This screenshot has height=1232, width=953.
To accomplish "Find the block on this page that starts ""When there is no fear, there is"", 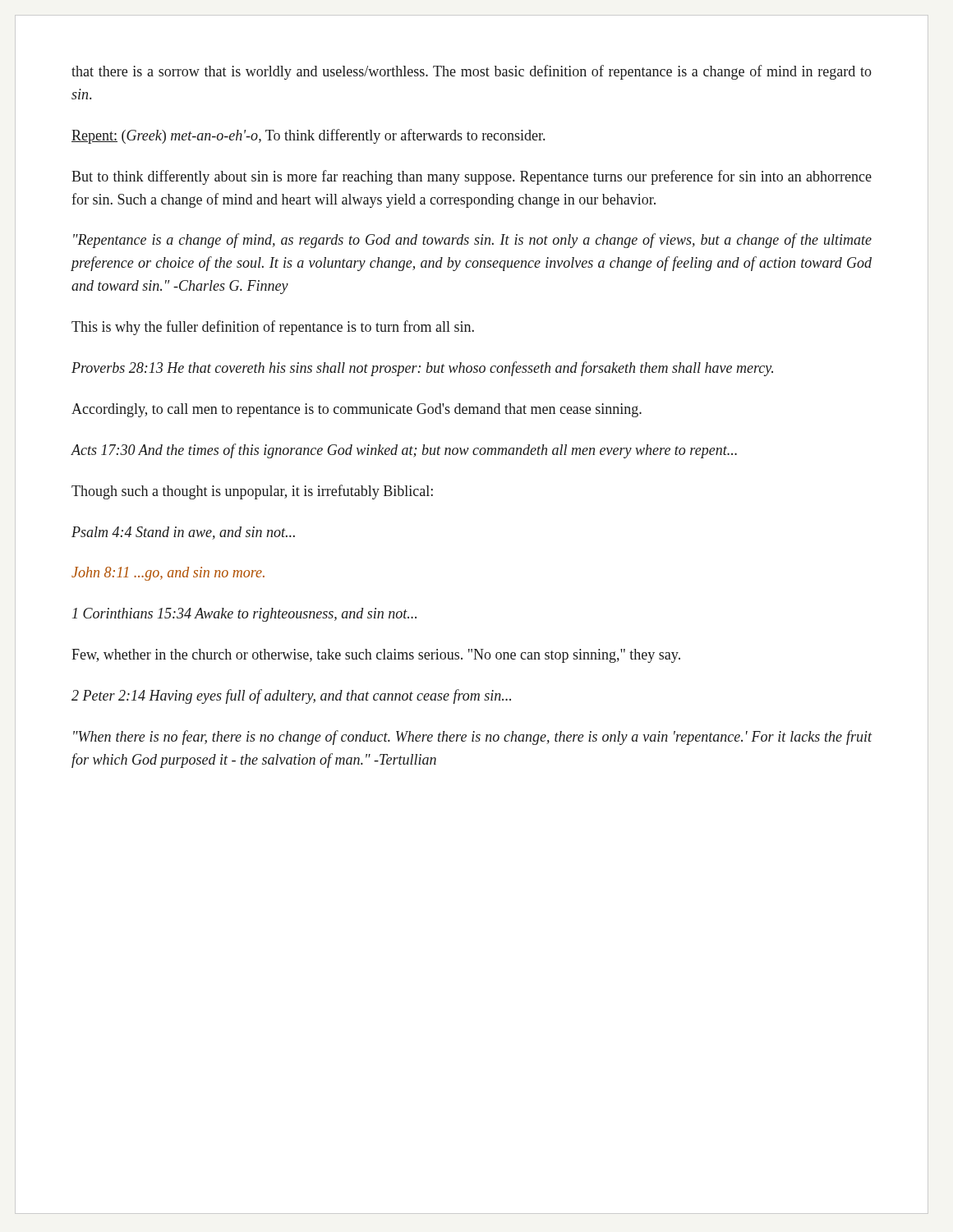I will click(x=472, y=748).
